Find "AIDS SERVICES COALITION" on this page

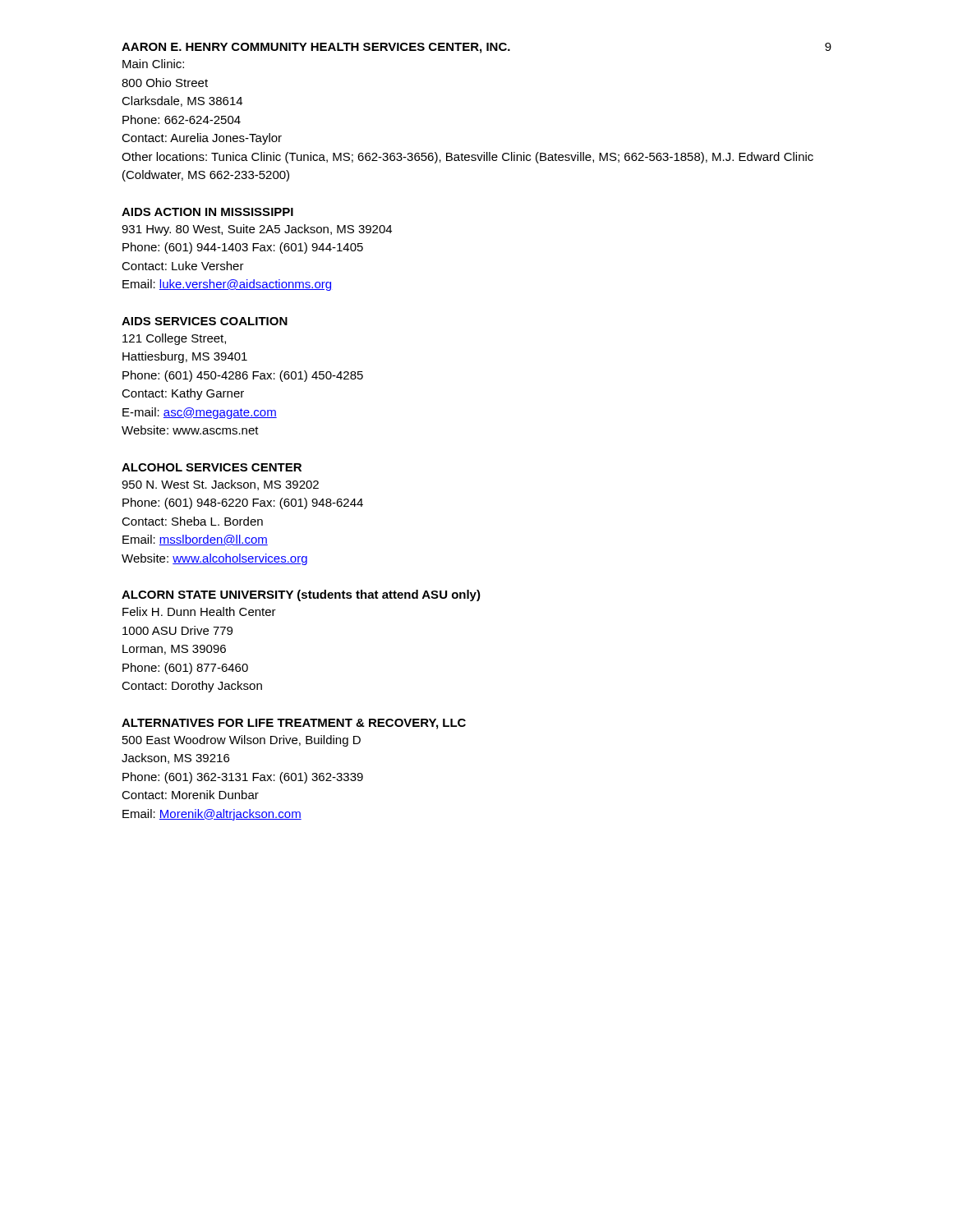205,320
